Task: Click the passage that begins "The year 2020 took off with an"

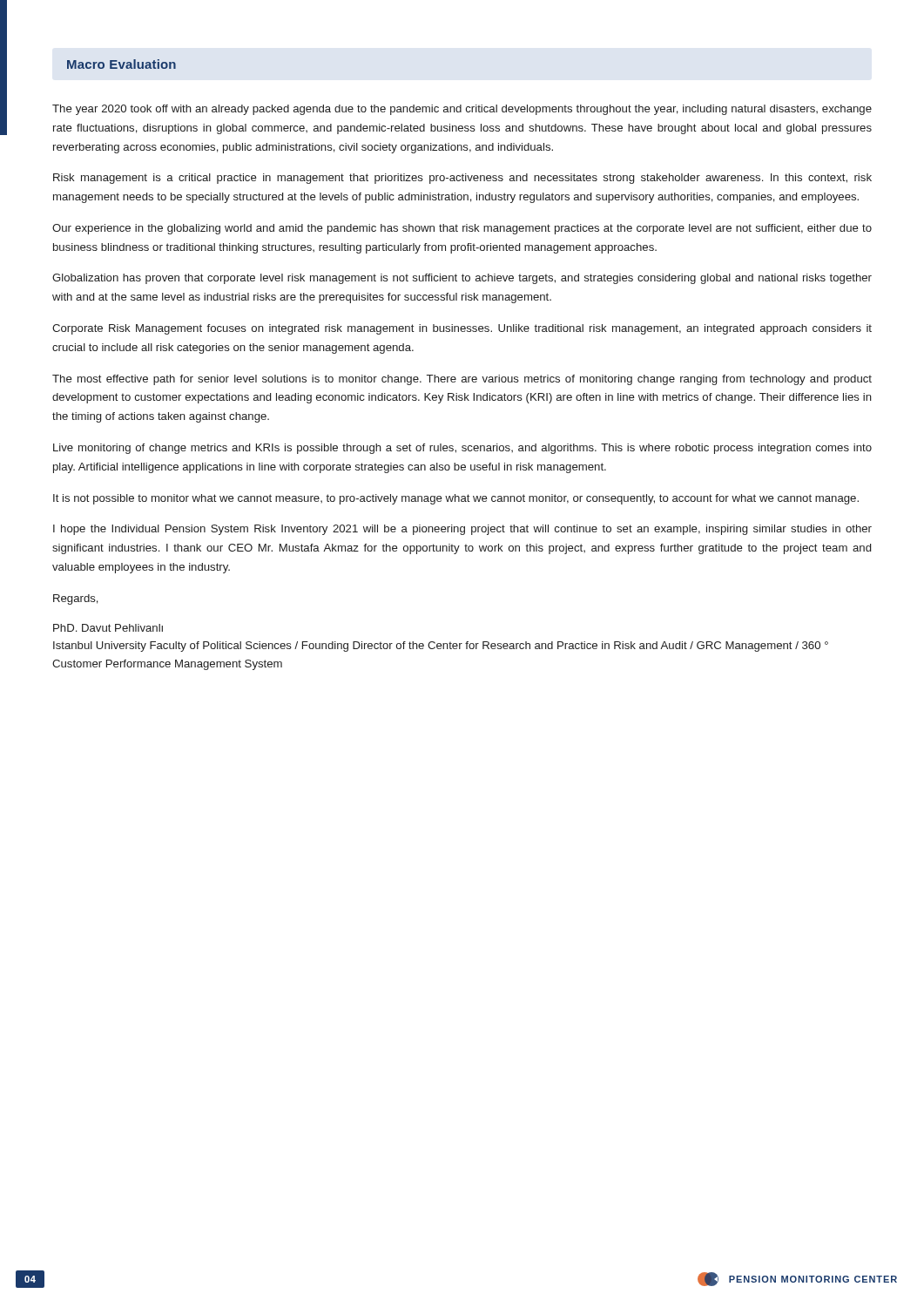Action: [462, 127]
